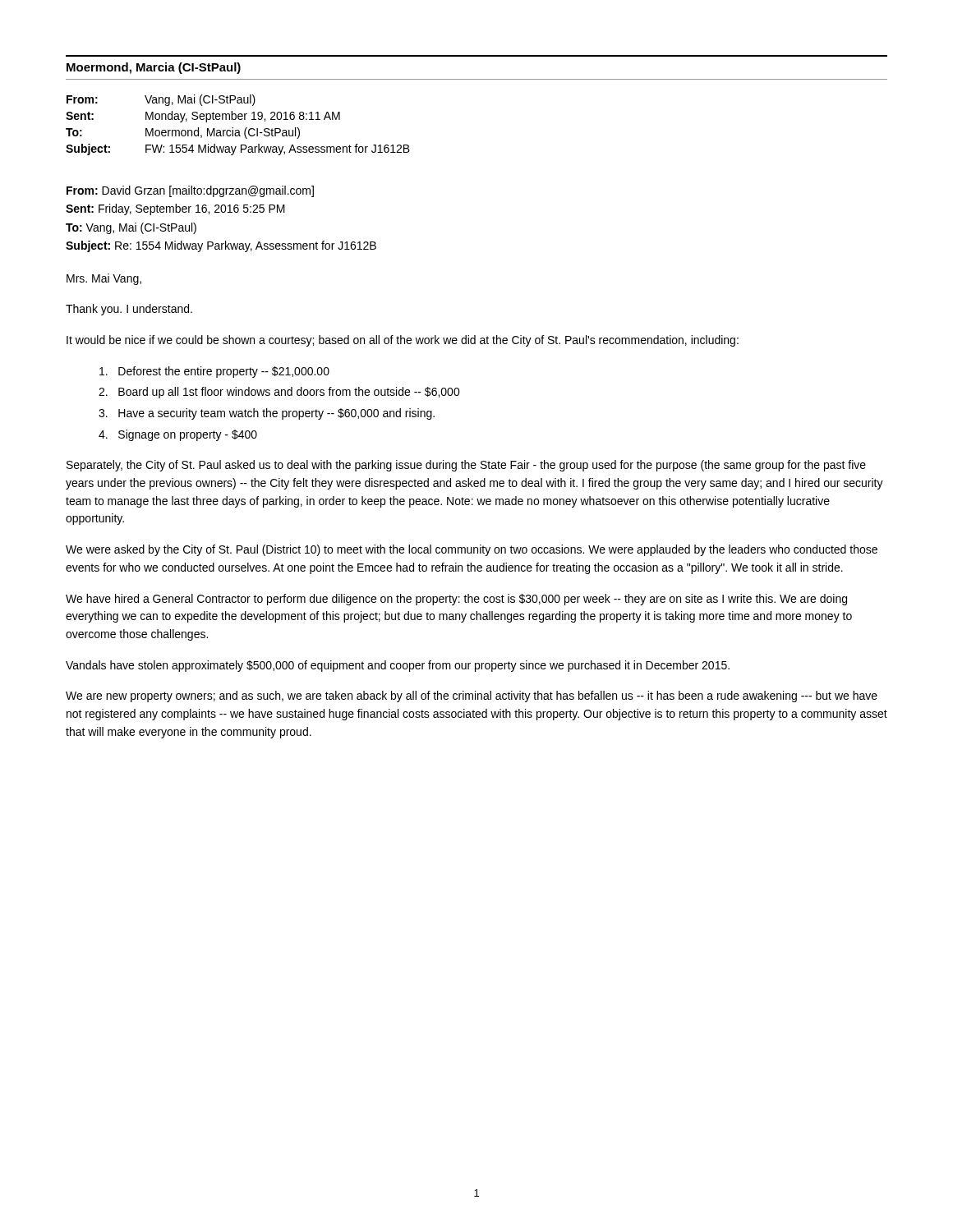This screenshot has height=1232, width=953.
Task: Select the text containing "Mrs. Mai Vang,"
Action: (104, 278)
